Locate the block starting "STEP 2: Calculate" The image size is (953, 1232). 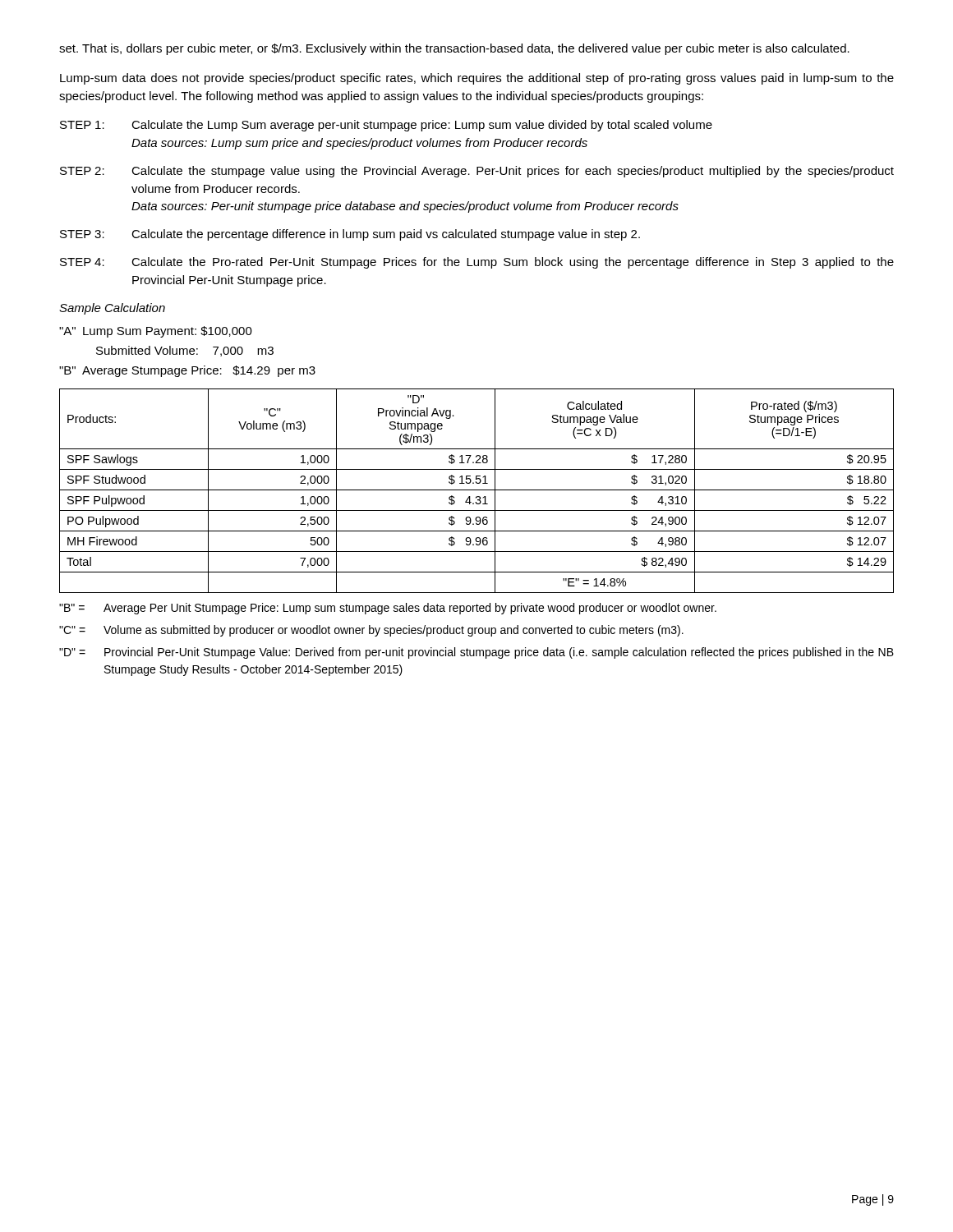[x=477, y=172]
